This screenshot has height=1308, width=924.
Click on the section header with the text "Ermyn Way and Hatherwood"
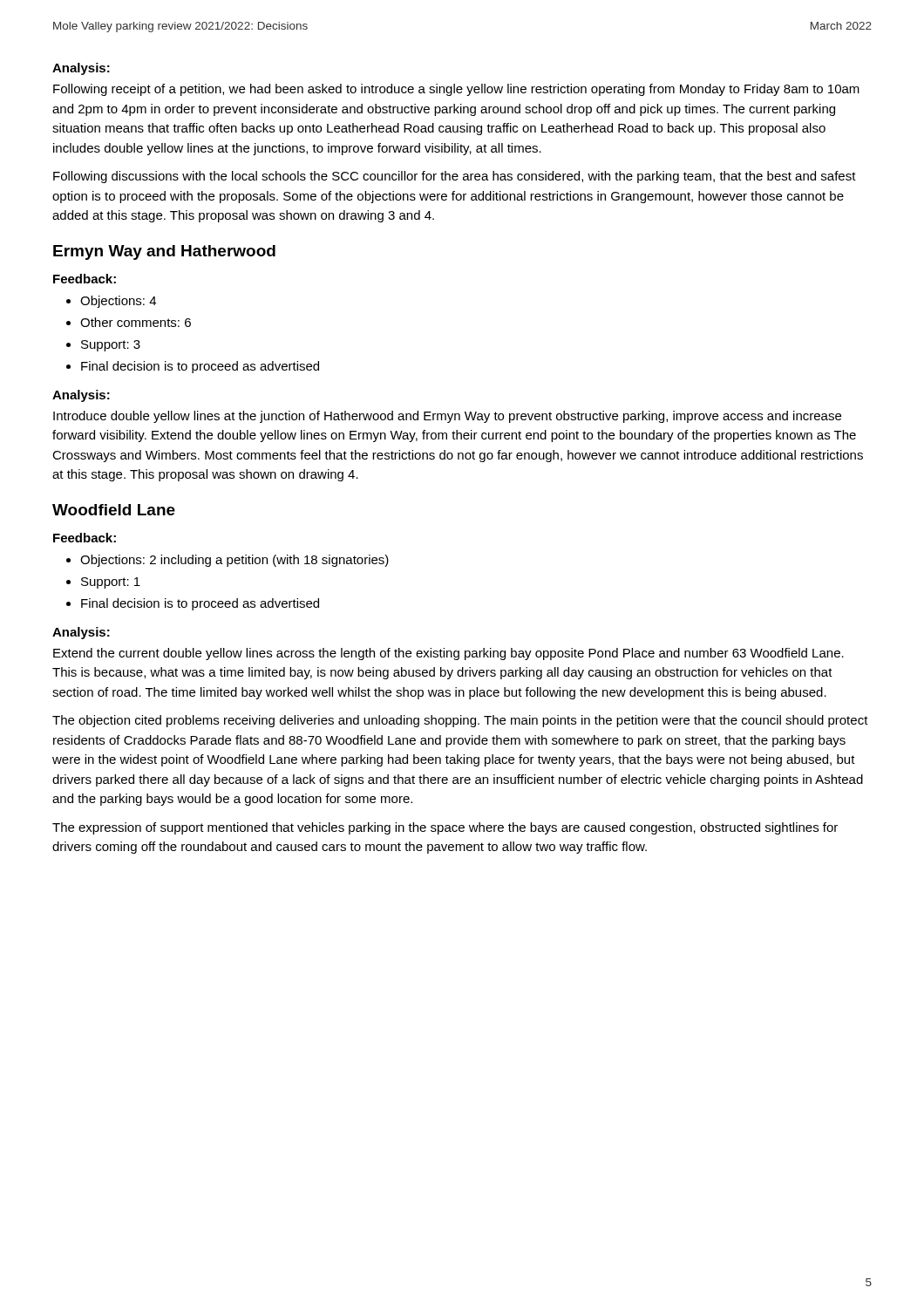pyautogui.click(x=164, y=250)
